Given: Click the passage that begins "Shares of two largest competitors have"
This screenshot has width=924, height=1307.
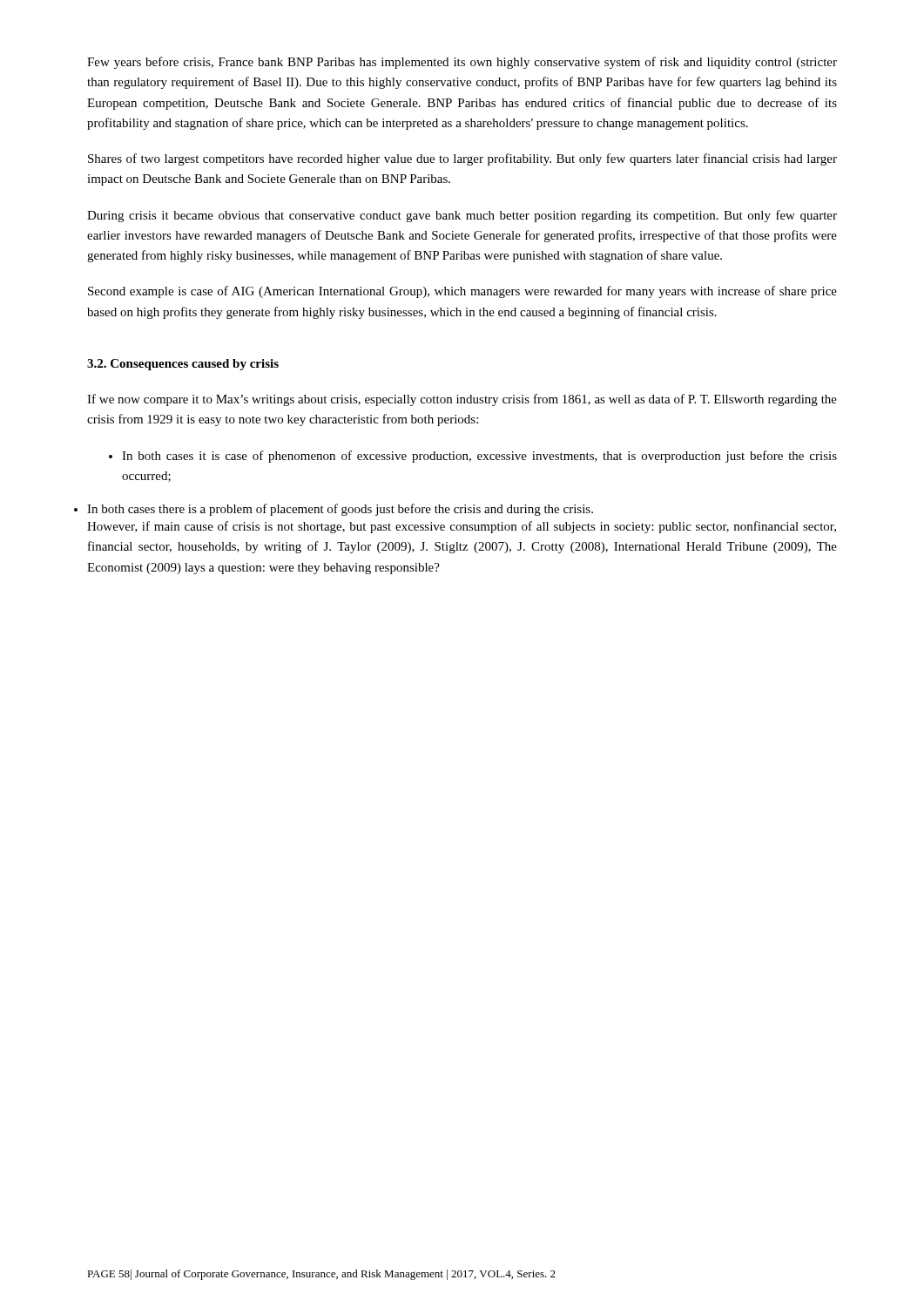Looking at the screenshot, I should tap(462, 169).
